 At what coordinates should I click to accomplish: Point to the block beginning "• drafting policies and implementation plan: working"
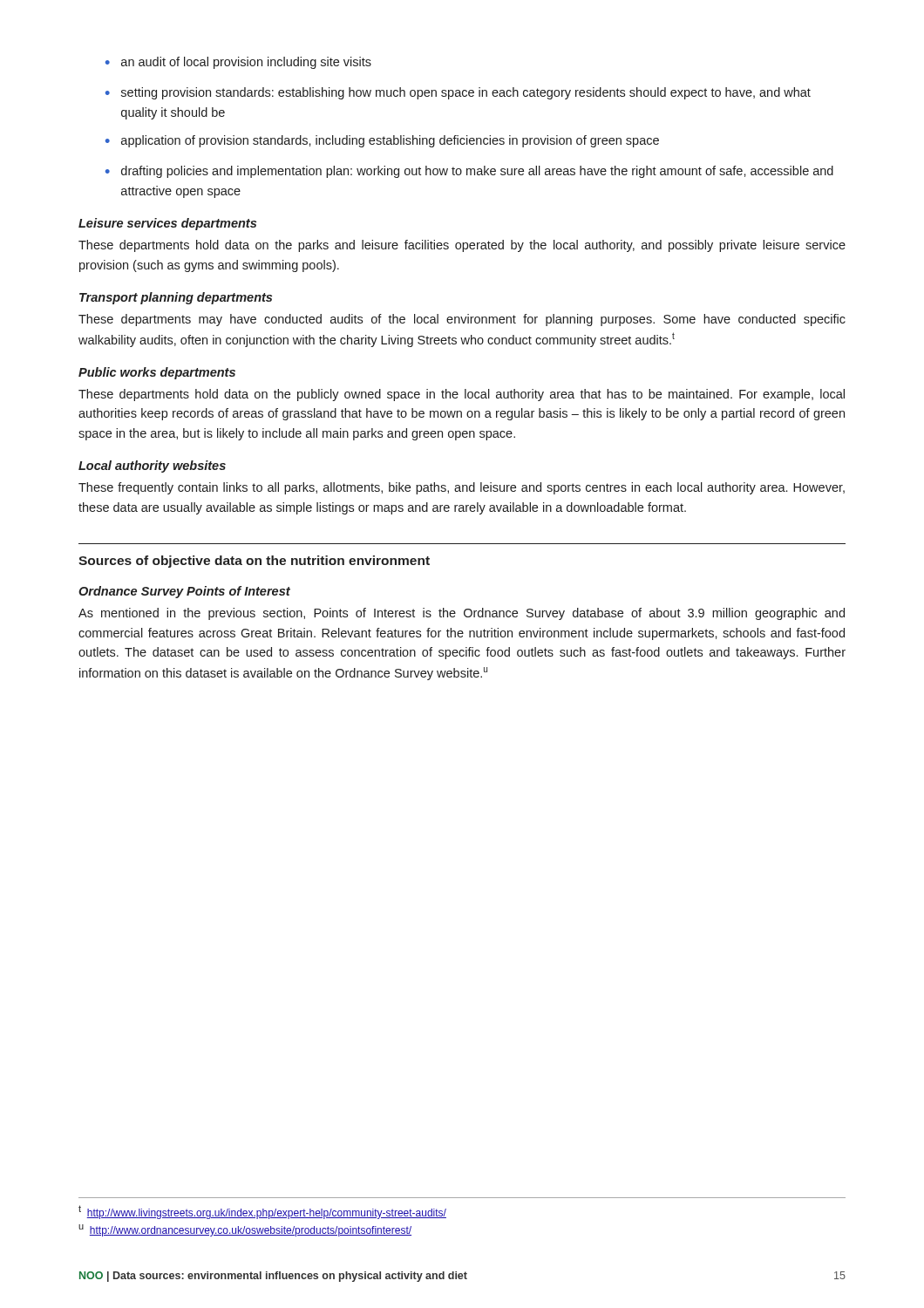point(475,181)
